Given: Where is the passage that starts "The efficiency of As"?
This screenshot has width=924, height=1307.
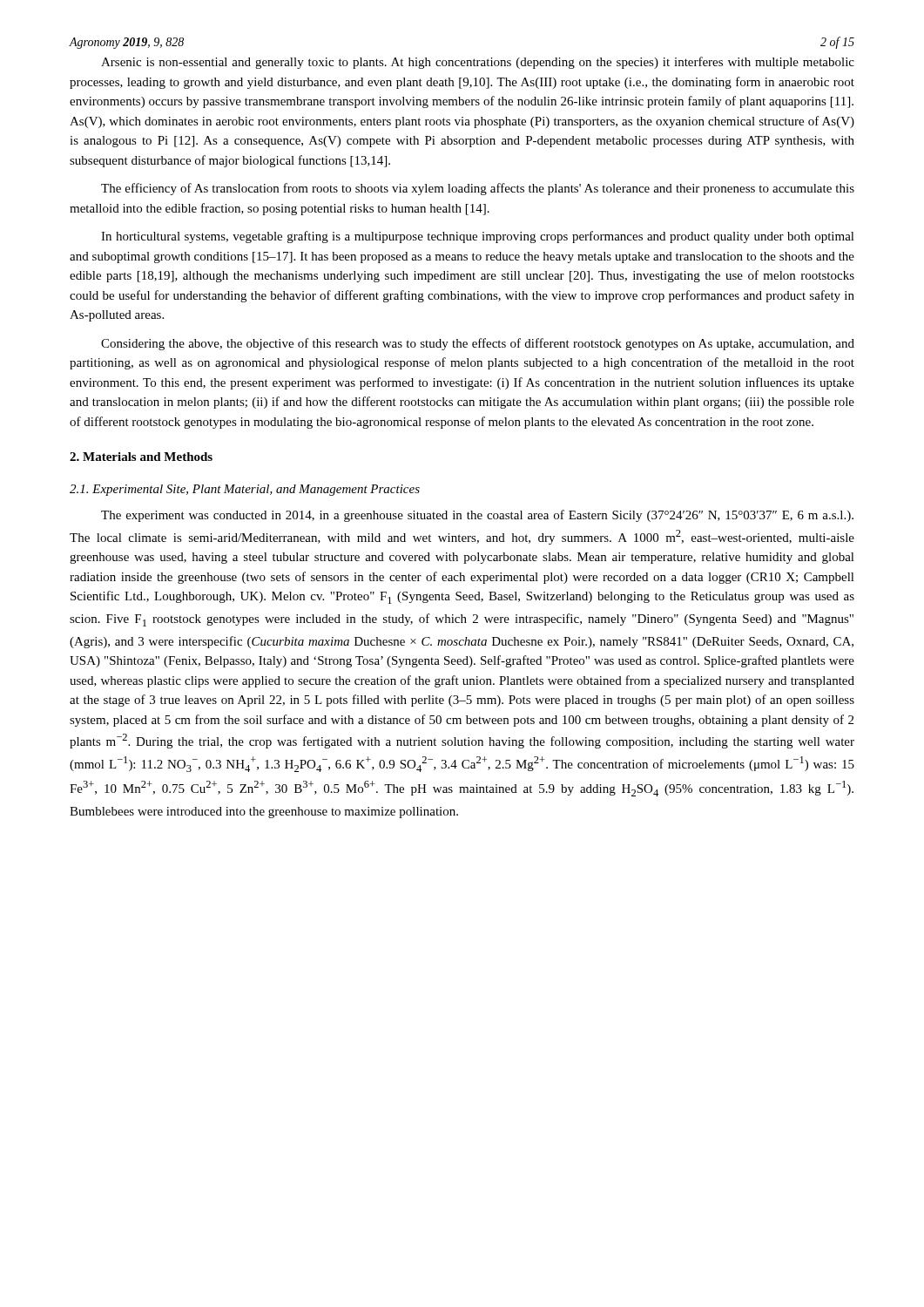Looking at the screenshot, I should (462, 198).
